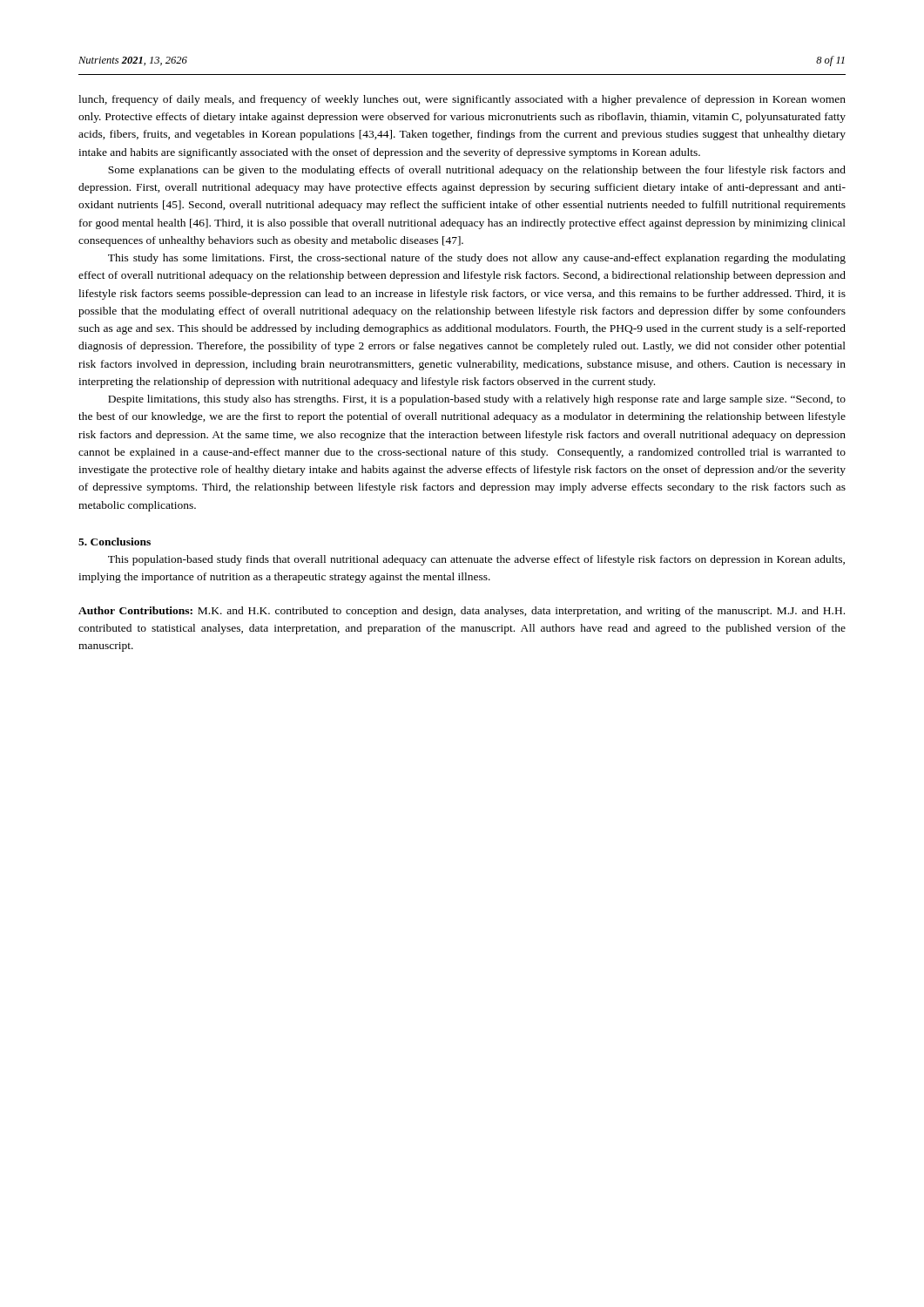This screenshot has height=1307, width=924.
Task: Where is the passage that starts "lunch, frequency of daily meals, and frequency"?
Action: [462, 302]
